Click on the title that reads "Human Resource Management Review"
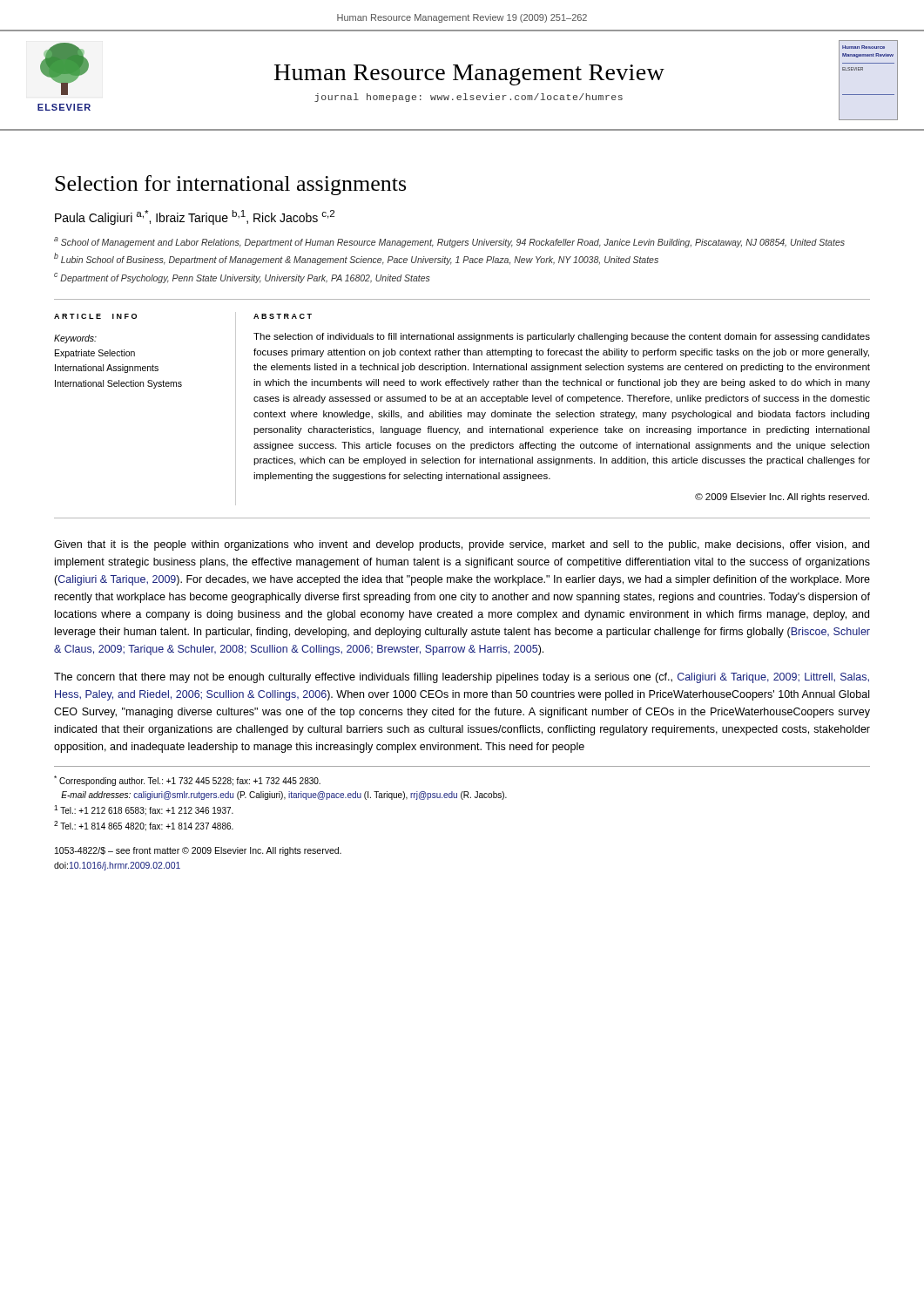 [469, 71]
